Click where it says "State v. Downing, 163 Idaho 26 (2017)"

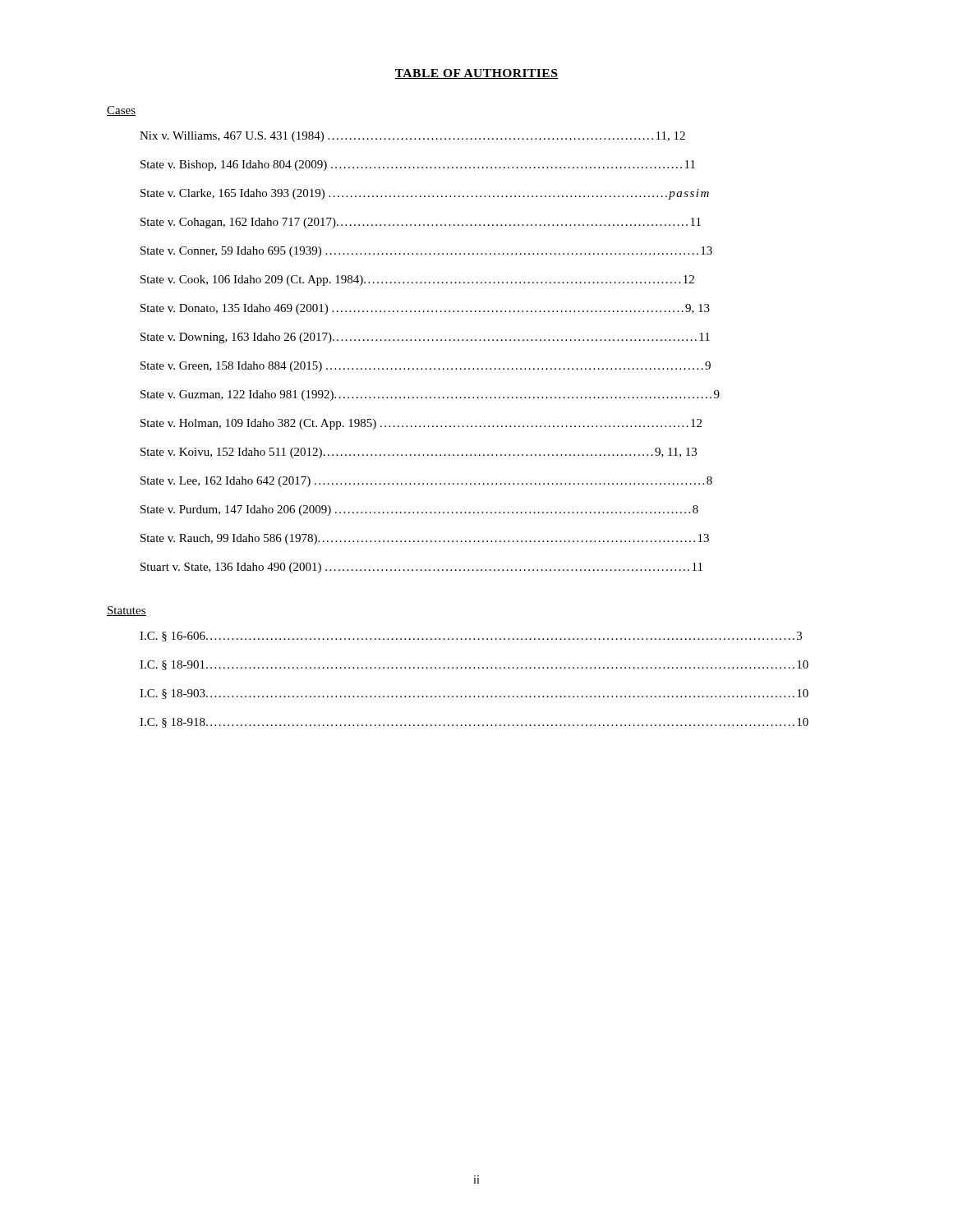tap(425, 337)
